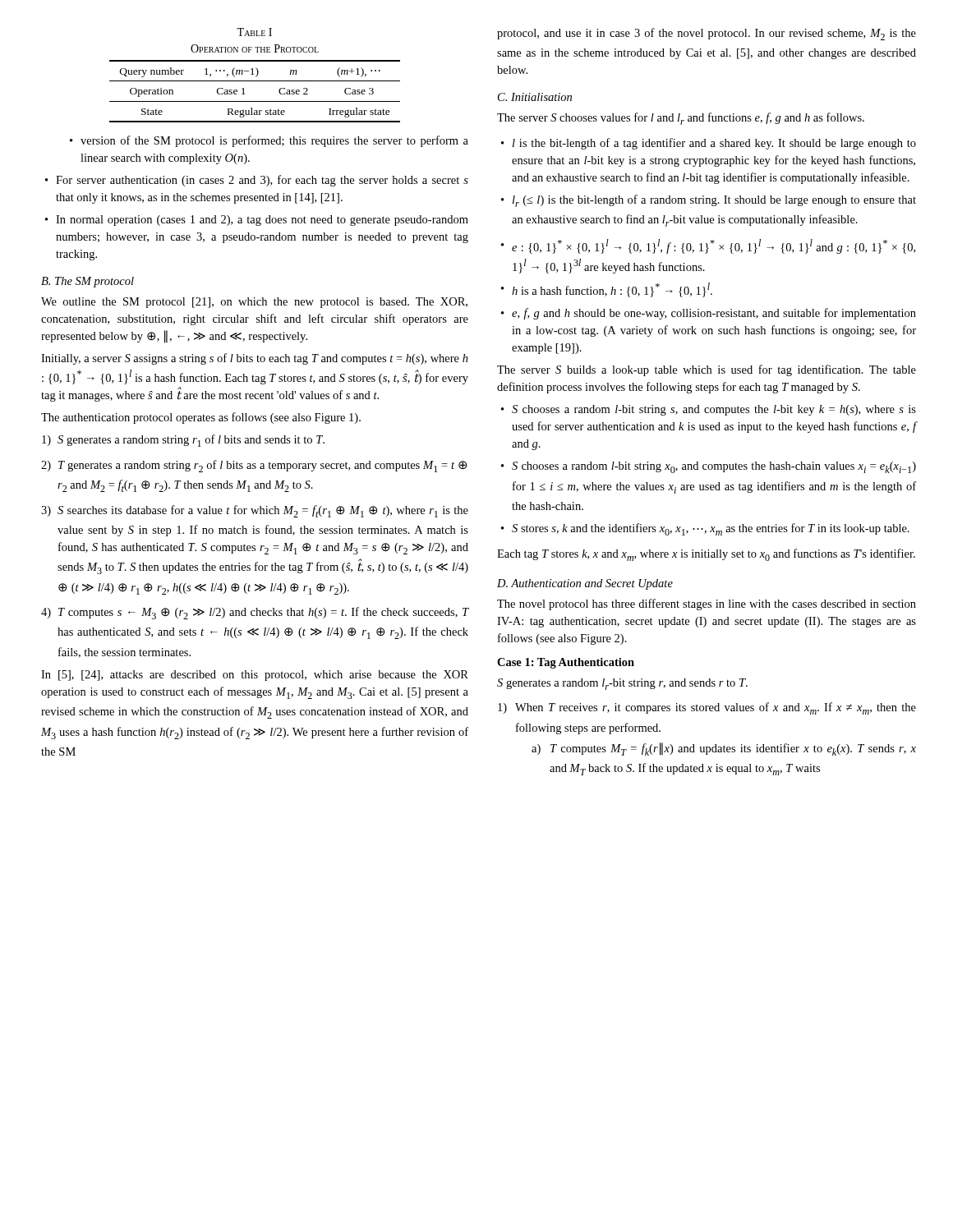Locate the block of text that opens with "S stores s, k and"
953x1232 pixels.
(707, 530)
